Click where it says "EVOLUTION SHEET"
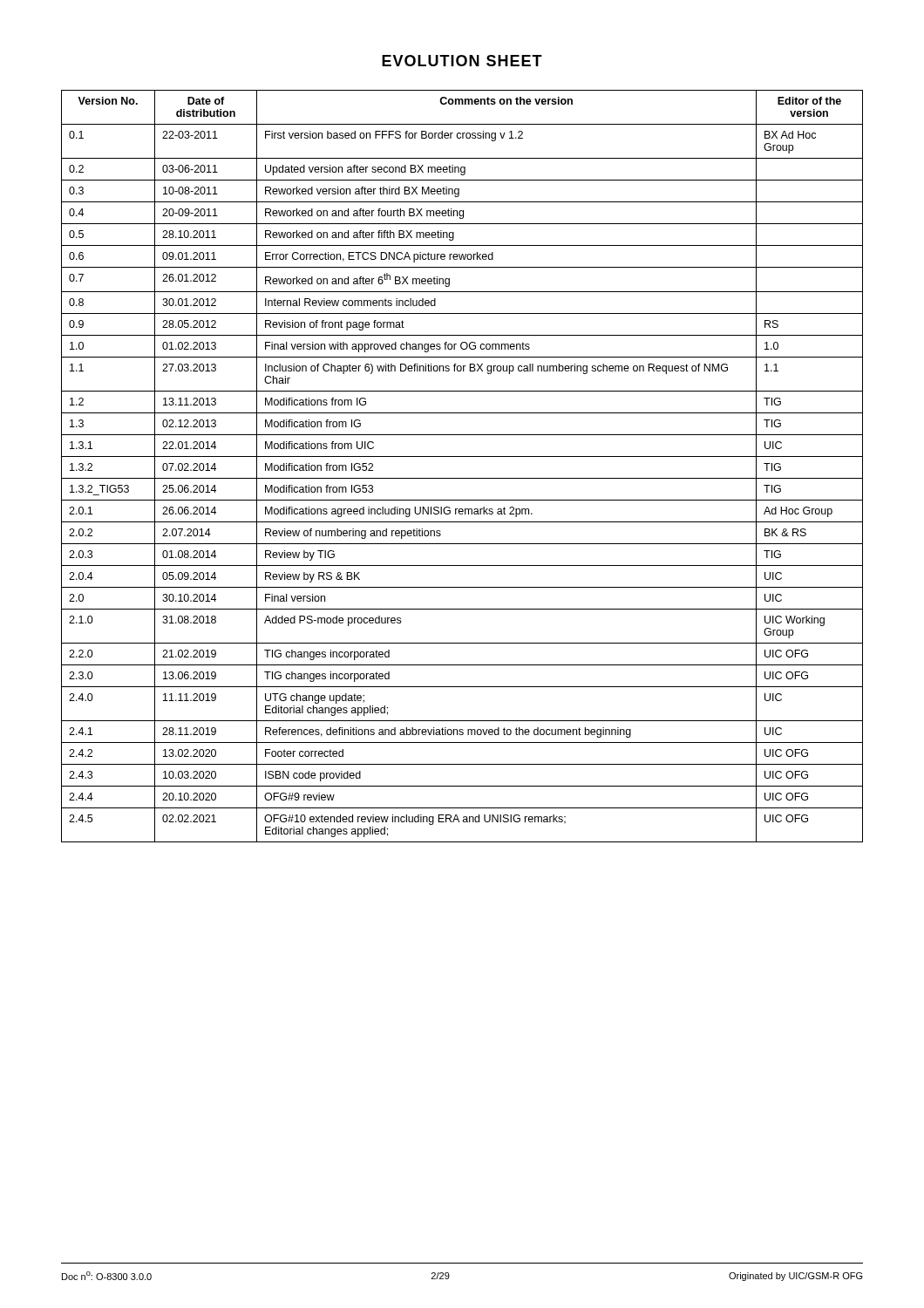Image resolution: width=924 pixels, height=1308 pixels. 462,61
